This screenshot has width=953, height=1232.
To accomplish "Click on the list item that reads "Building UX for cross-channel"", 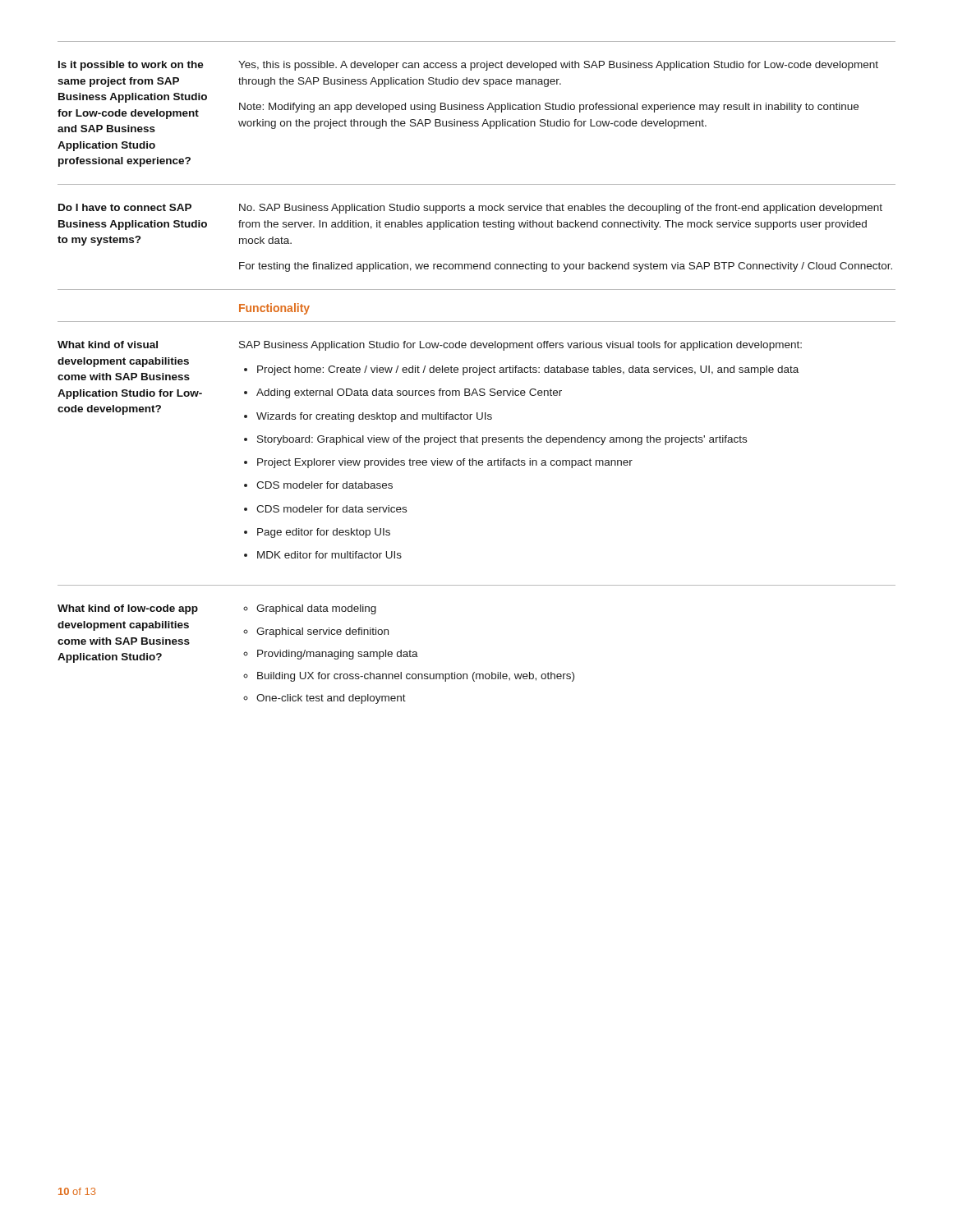I will coord(416,676).
